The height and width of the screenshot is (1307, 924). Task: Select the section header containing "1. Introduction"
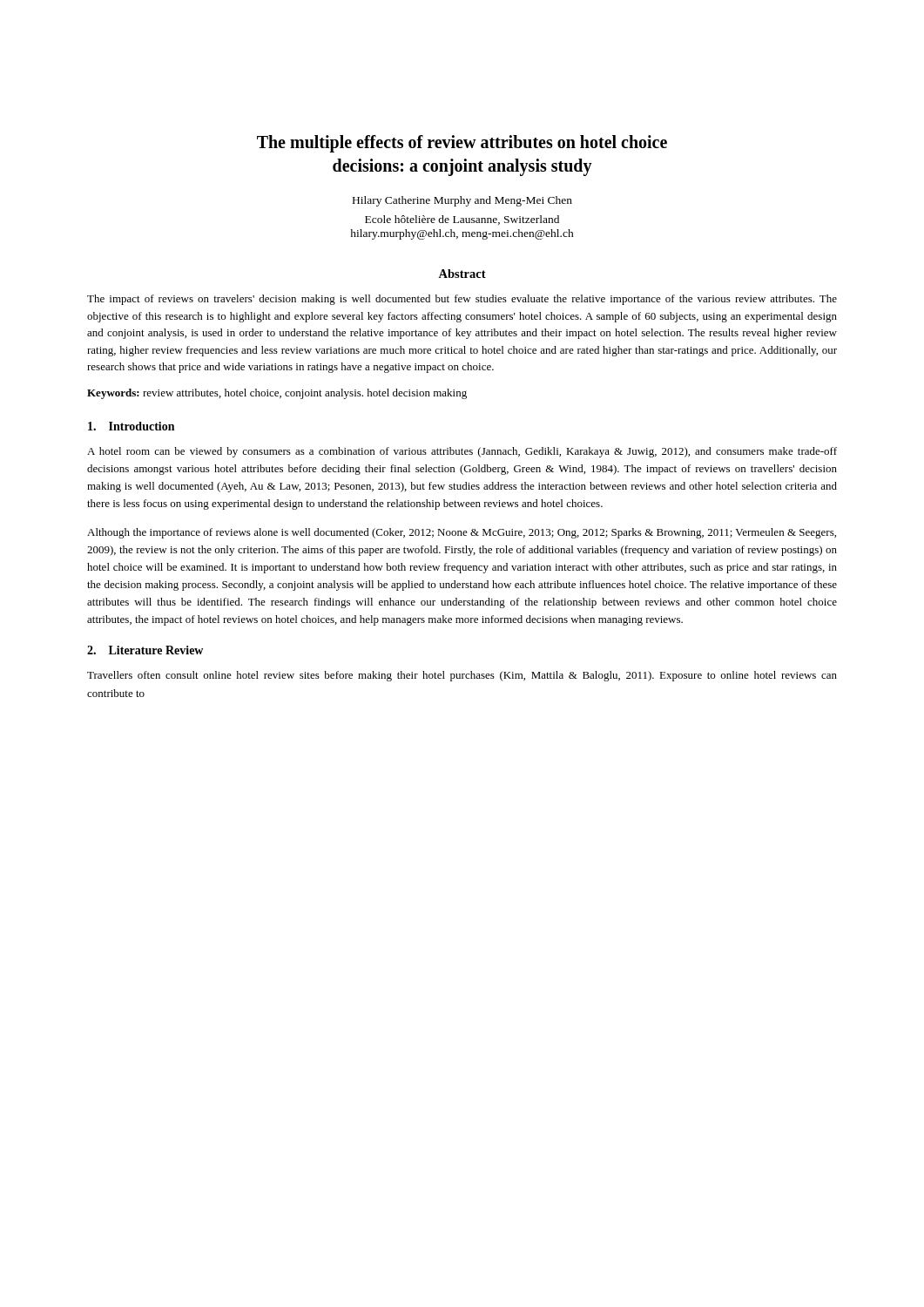[131, 426]
